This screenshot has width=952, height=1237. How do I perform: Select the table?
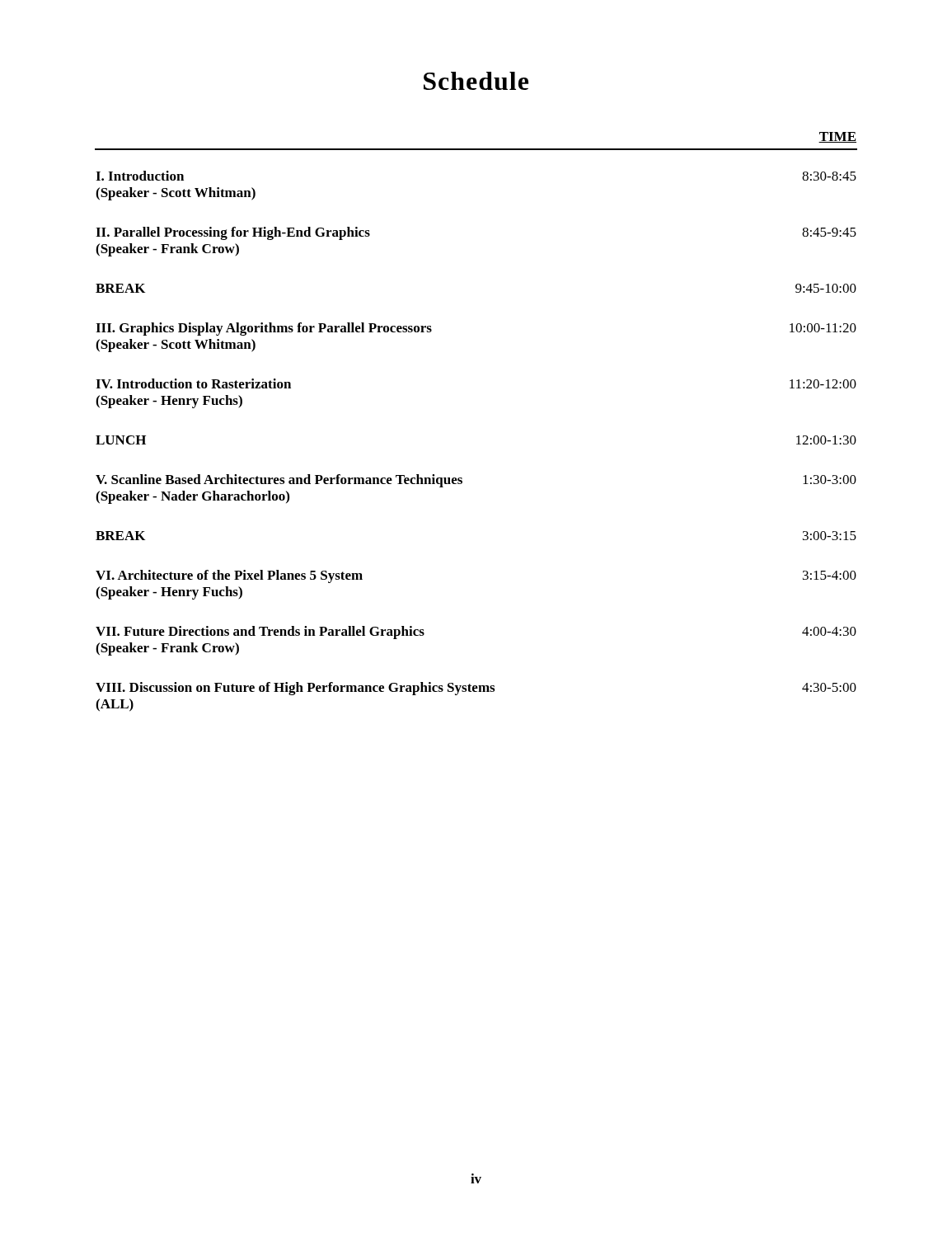pyautogui.click(x=476, y=423)
